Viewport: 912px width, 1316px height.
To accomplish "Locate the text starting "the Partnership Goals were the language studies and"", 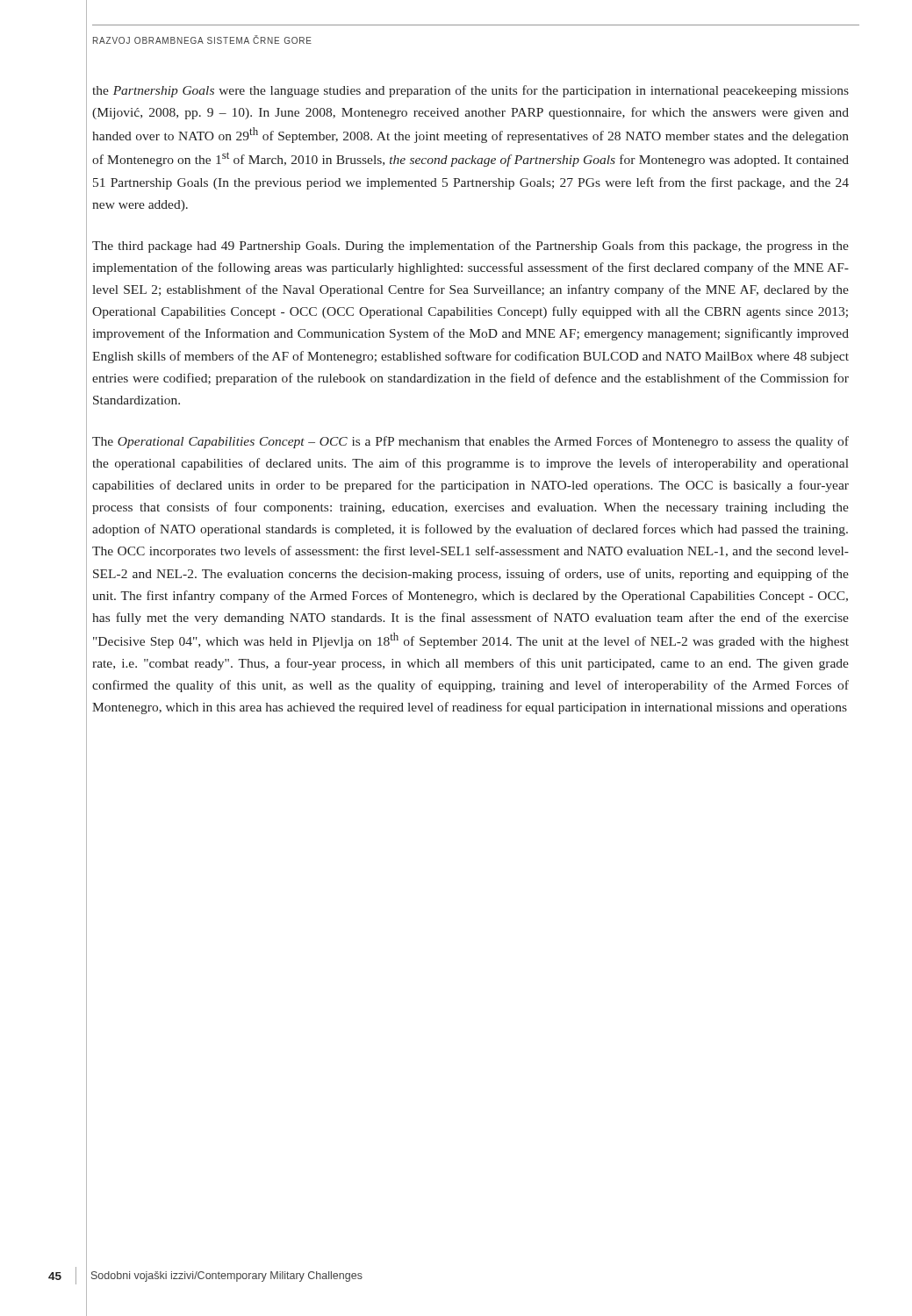I will (x=471, y=147).
